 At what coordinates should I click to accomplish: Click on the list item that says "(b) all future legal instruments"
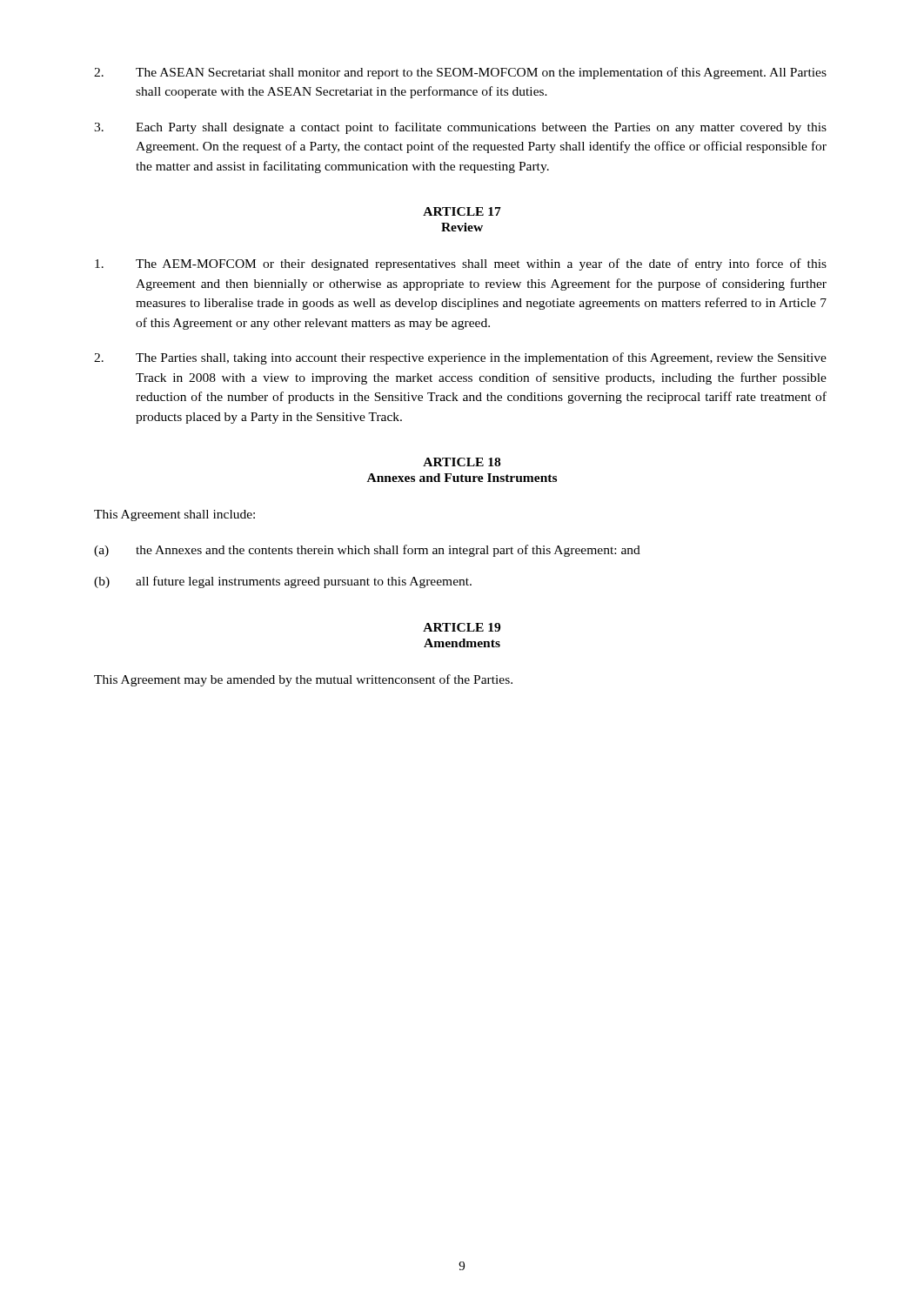tap(462, 581)
